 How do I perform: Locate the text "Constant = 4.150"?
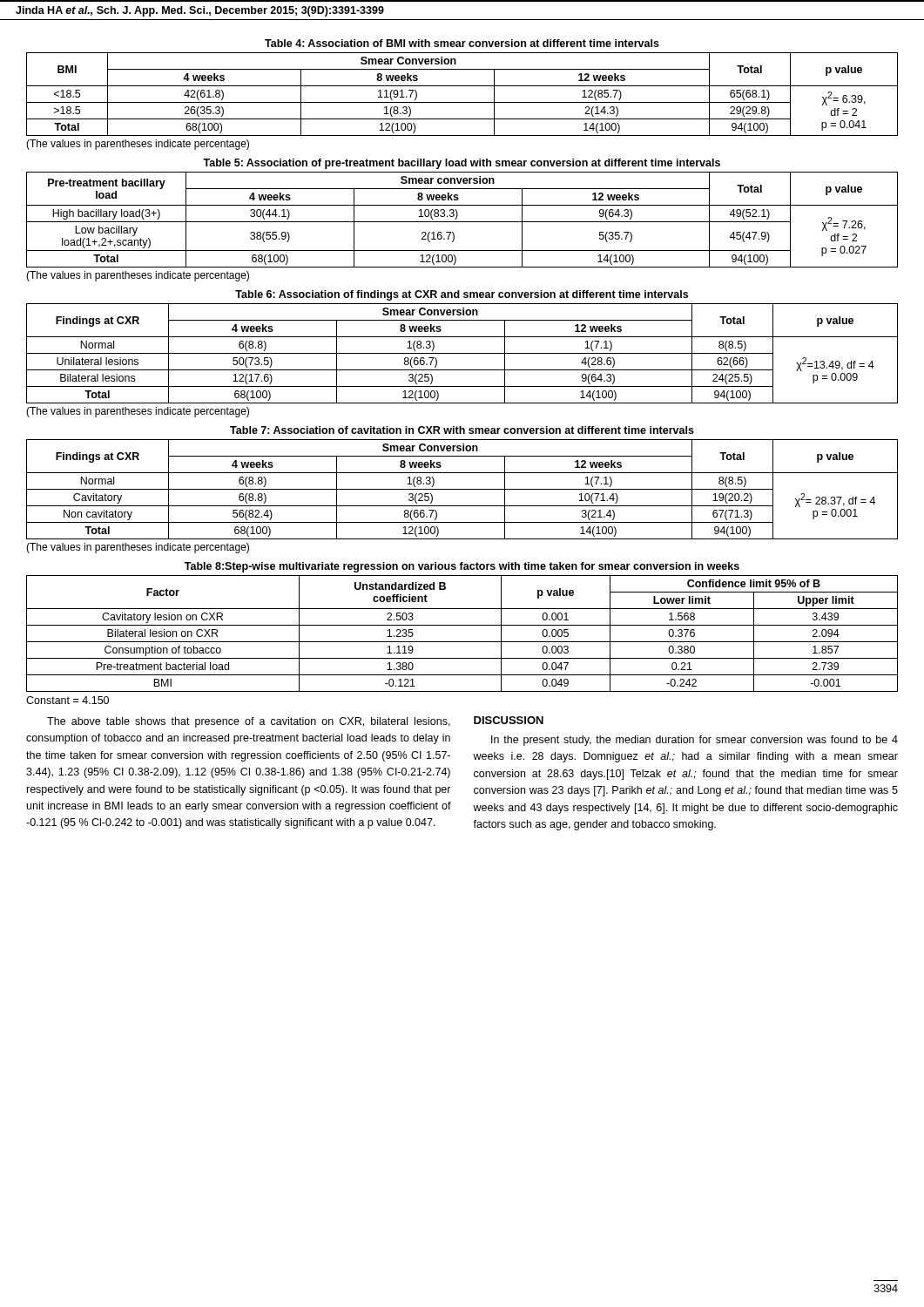(x=68, y=701)
